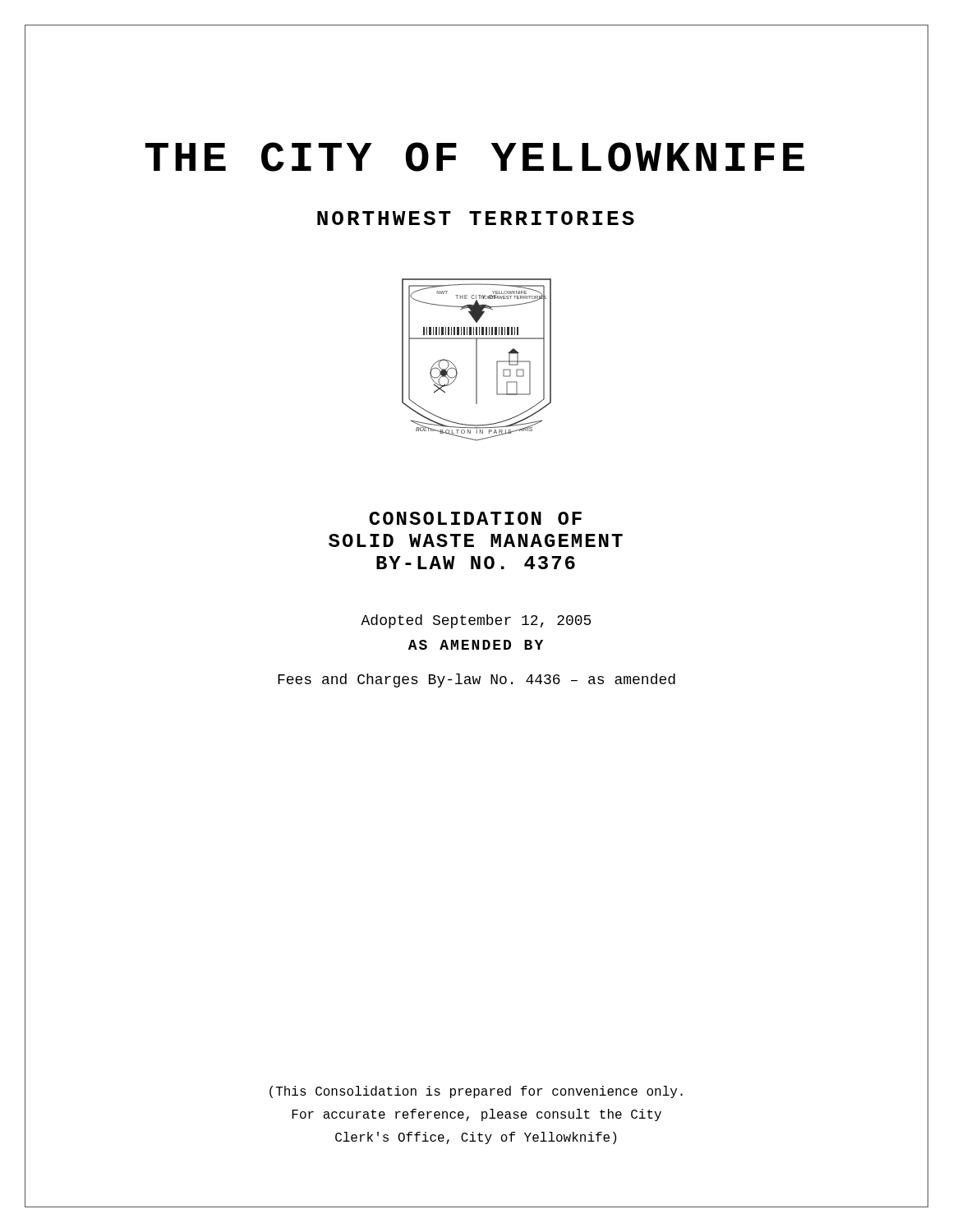Screen dimensions: 1232x953
Task: Locate the text block containing "(This Consolidation is prepared for convenience only."
Action: 476,1115
